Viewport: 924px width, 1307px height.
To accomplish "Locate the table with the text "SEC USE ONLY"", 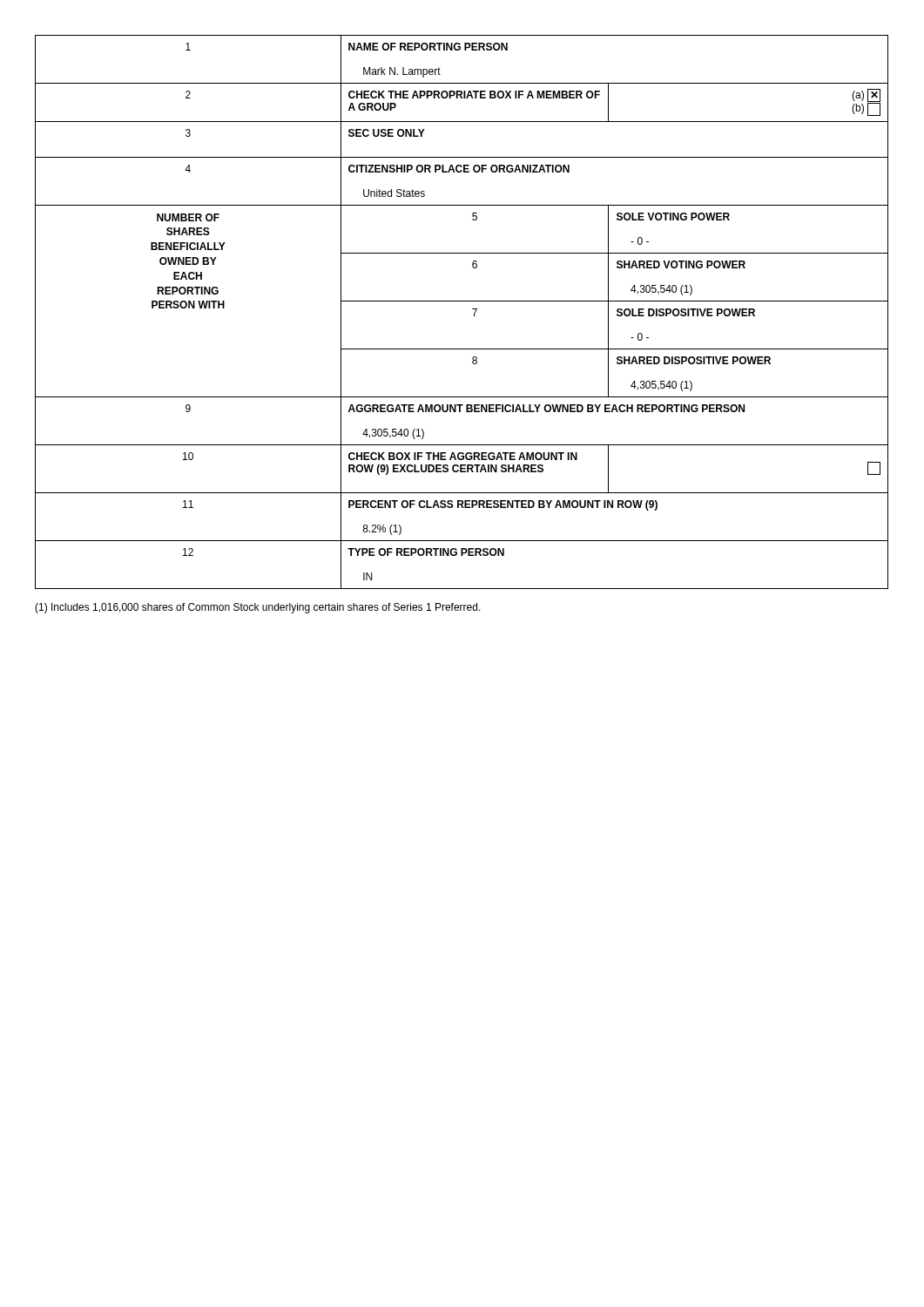I will 462,312.
